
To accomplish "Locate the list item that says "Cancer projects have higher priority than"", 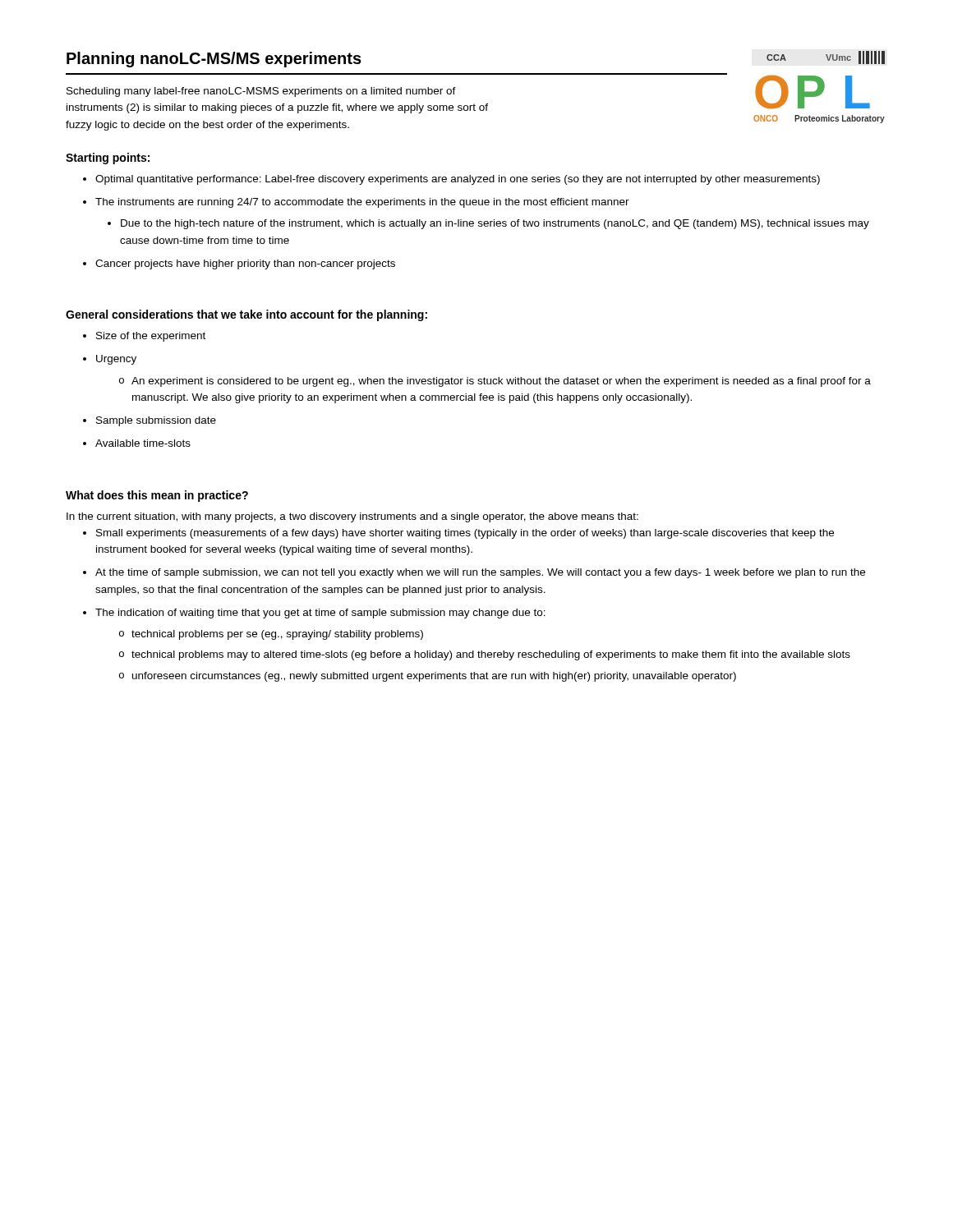I will [245, 263].
